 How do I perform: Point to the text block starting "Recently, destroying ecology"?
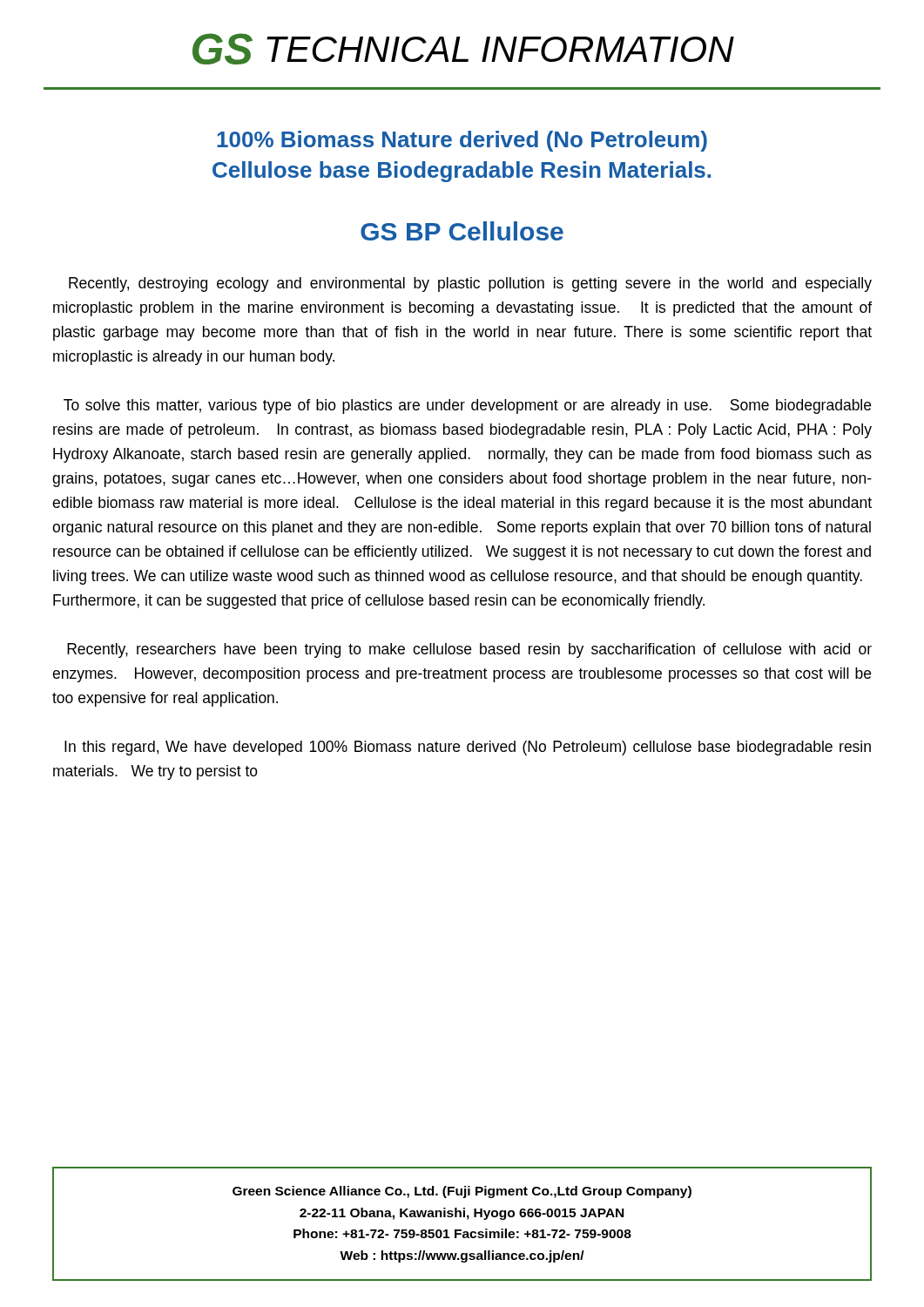[x=462, y=320]
